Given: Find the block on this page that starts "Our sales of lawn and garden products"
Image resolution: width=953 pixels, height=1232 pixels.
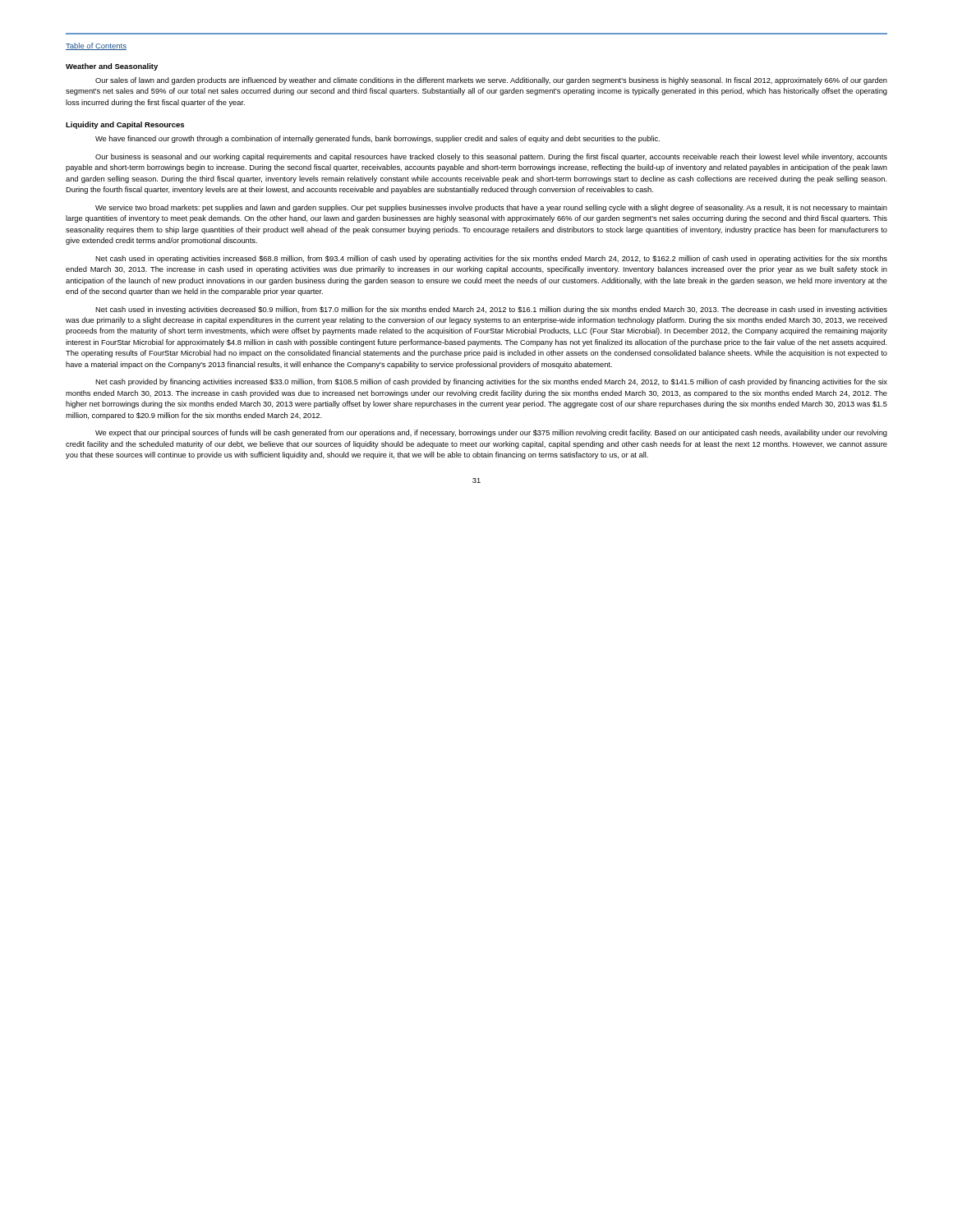Looking at the screenshot, I should (476, 92).
